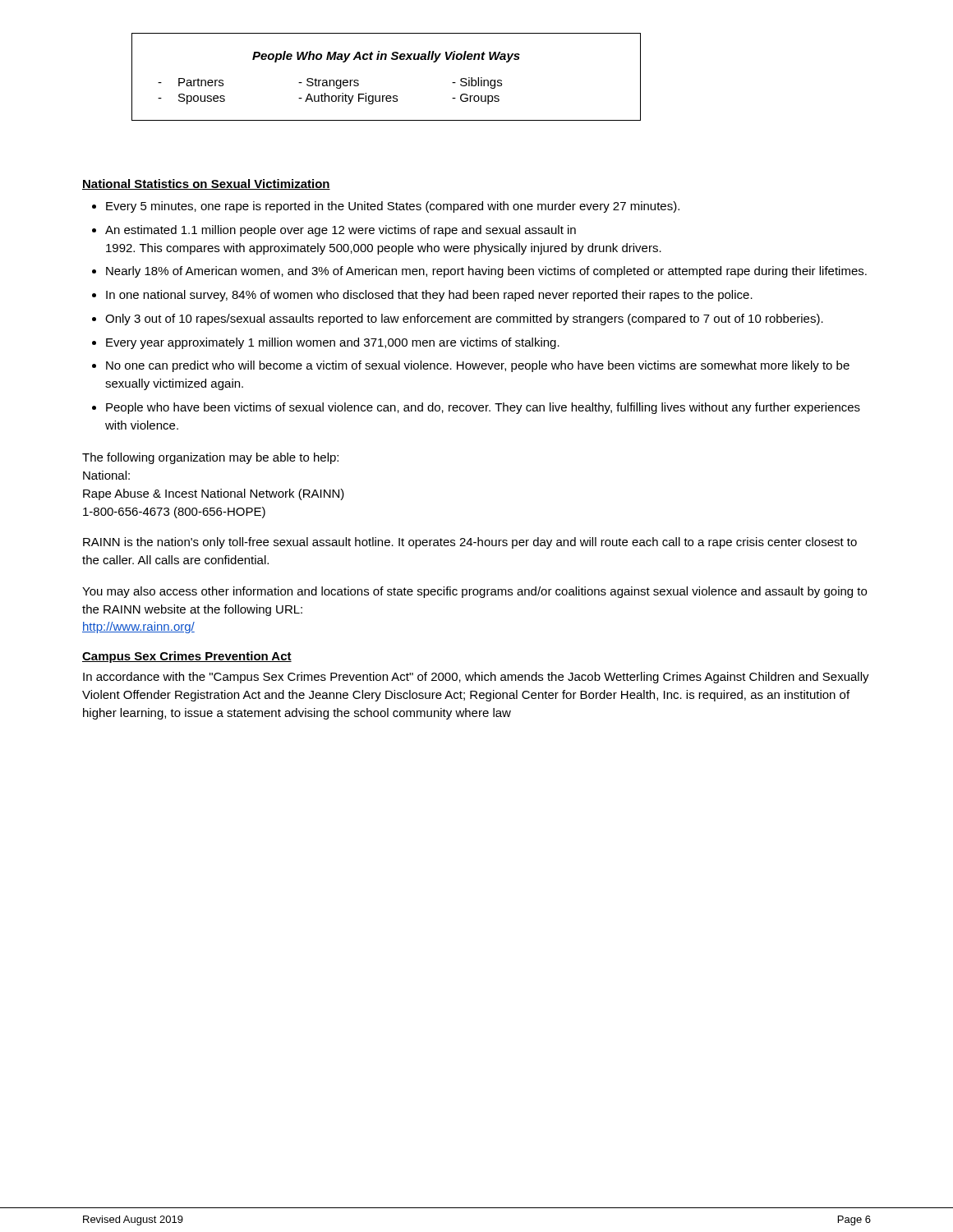
Task: Point to the element starting "People who have"
Action: click(483, 416)
